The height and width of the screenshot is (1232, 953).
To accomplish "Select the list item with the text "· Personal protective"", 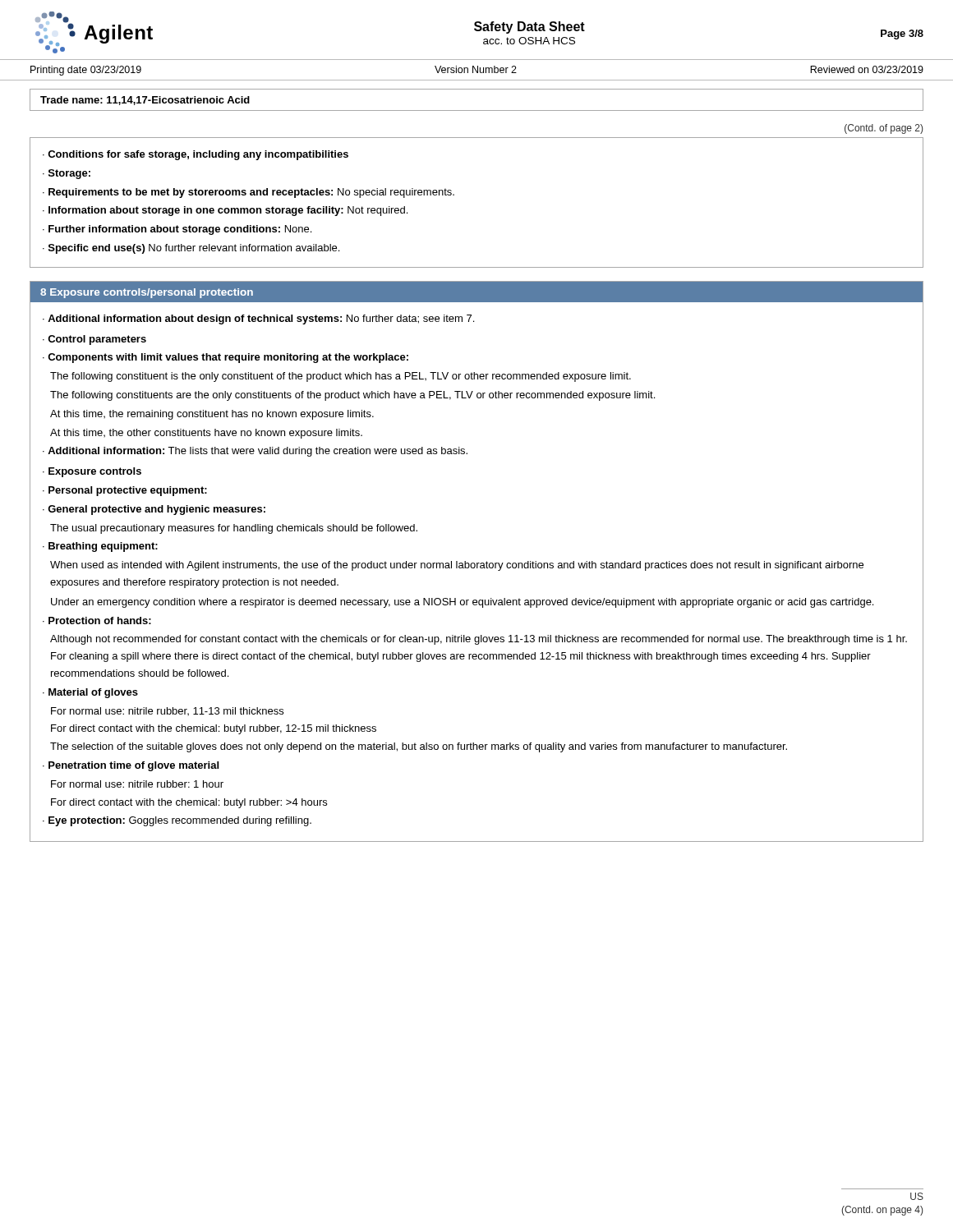I will pyautogui.click(x=125, y=490).
